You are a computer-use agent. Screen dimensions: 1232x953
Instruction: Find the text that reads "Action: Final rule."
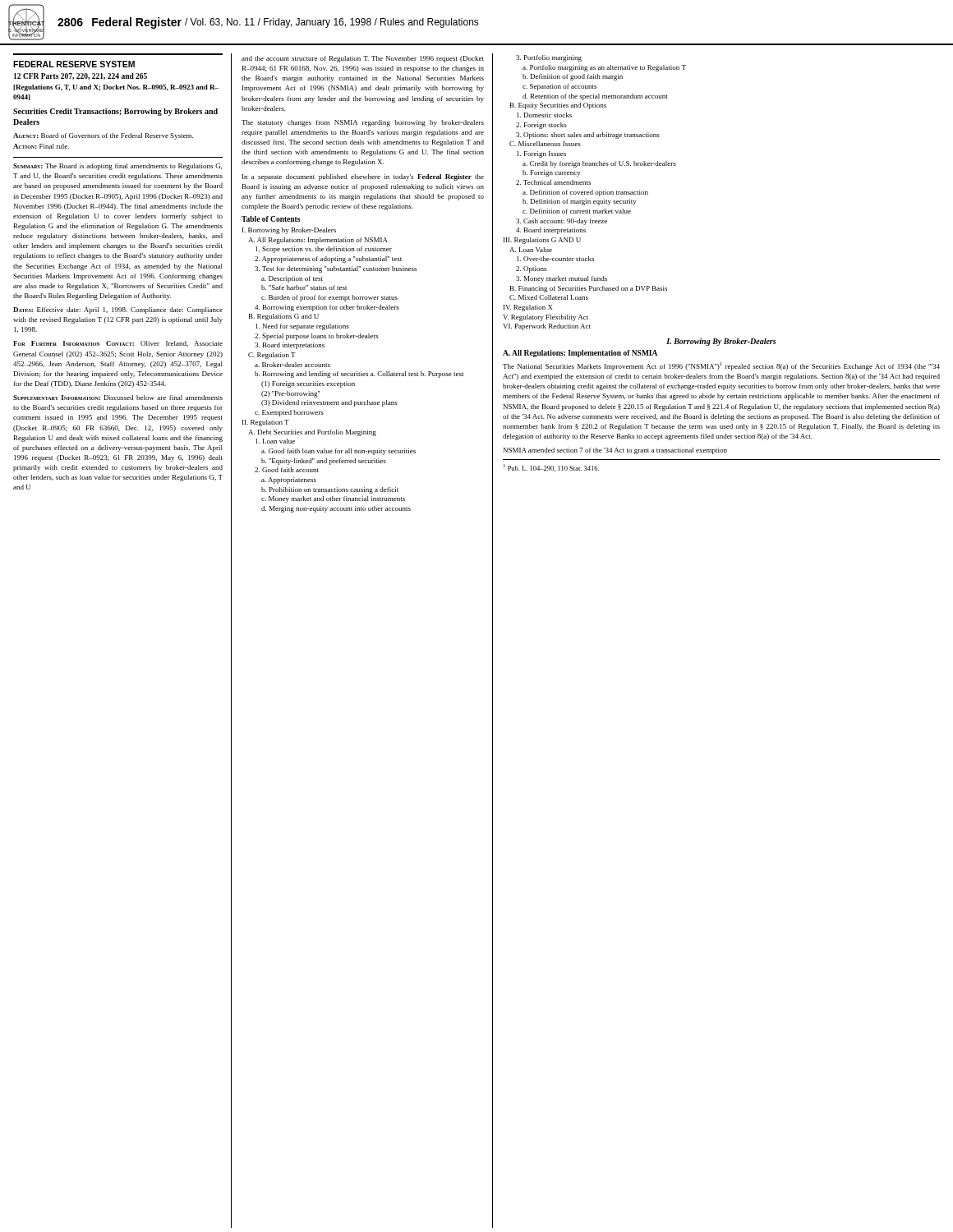41,147
